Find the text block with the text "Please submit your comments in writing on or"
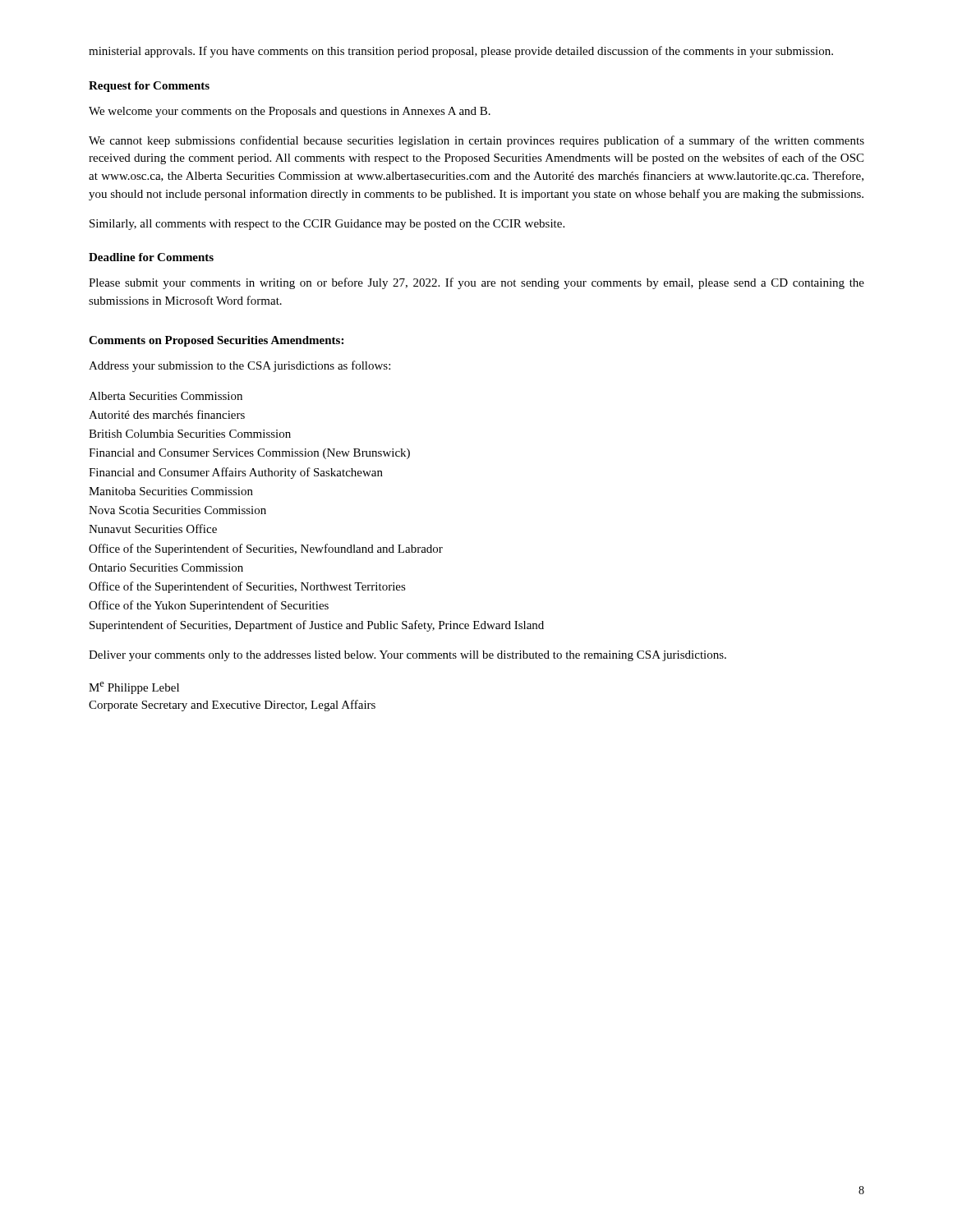 point(476,292)
